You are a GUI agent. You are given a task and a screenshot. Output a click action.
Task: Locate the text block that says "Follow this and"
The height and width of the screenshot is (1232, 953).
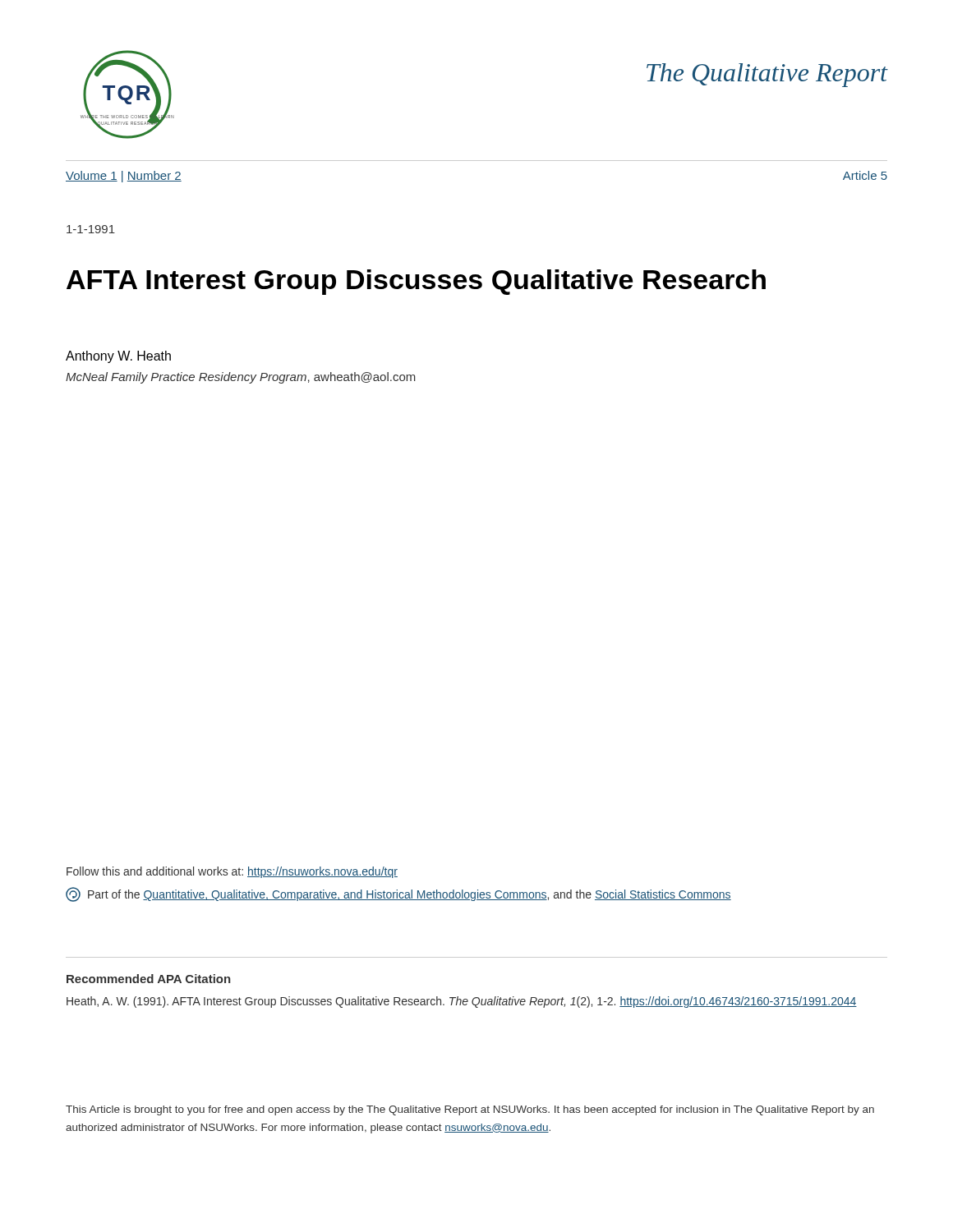click(476, 883)
